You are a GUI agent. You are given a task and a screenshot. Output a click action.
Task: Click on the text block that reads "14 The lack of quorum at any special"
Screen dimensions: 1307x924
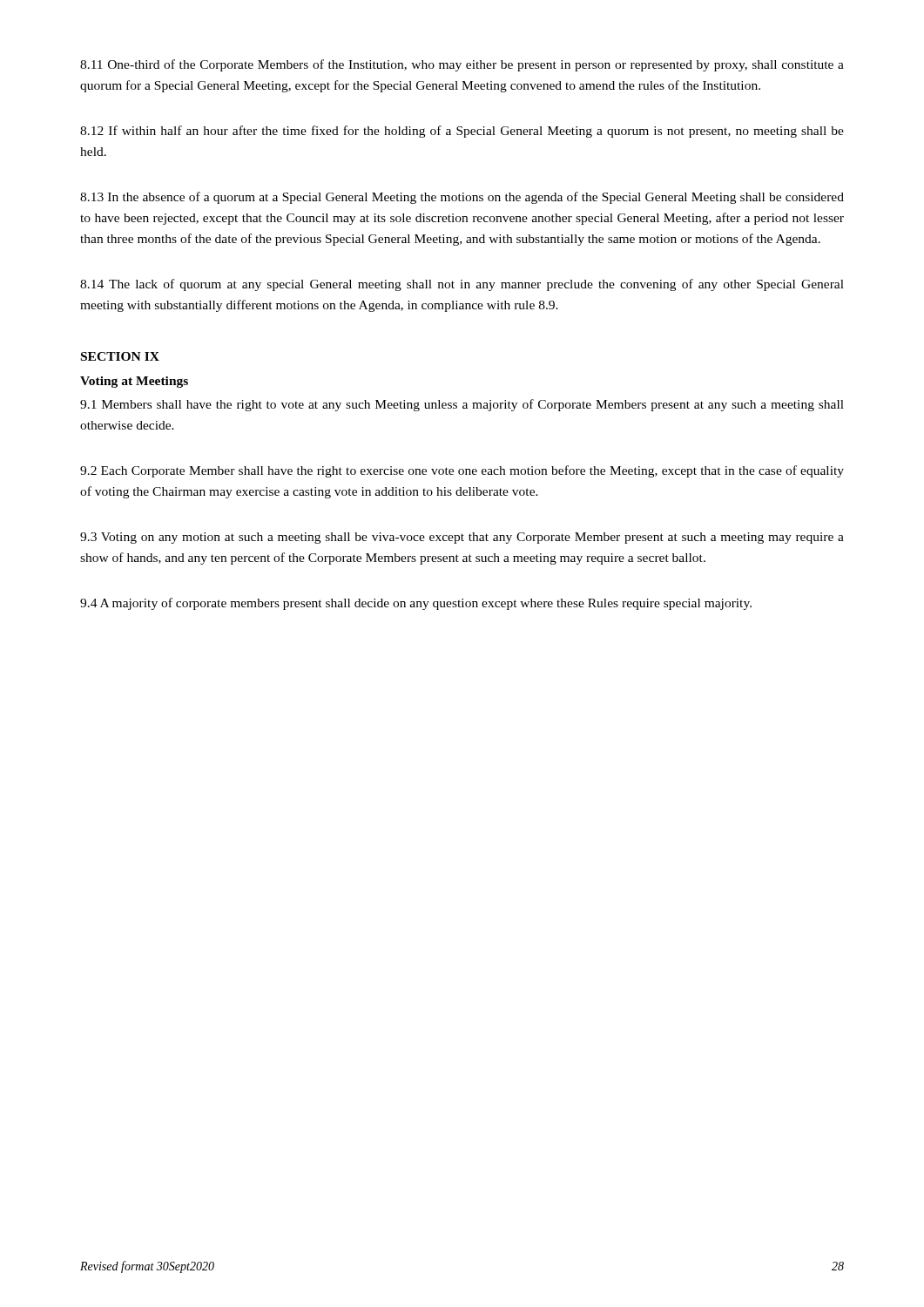click(462, 294)
